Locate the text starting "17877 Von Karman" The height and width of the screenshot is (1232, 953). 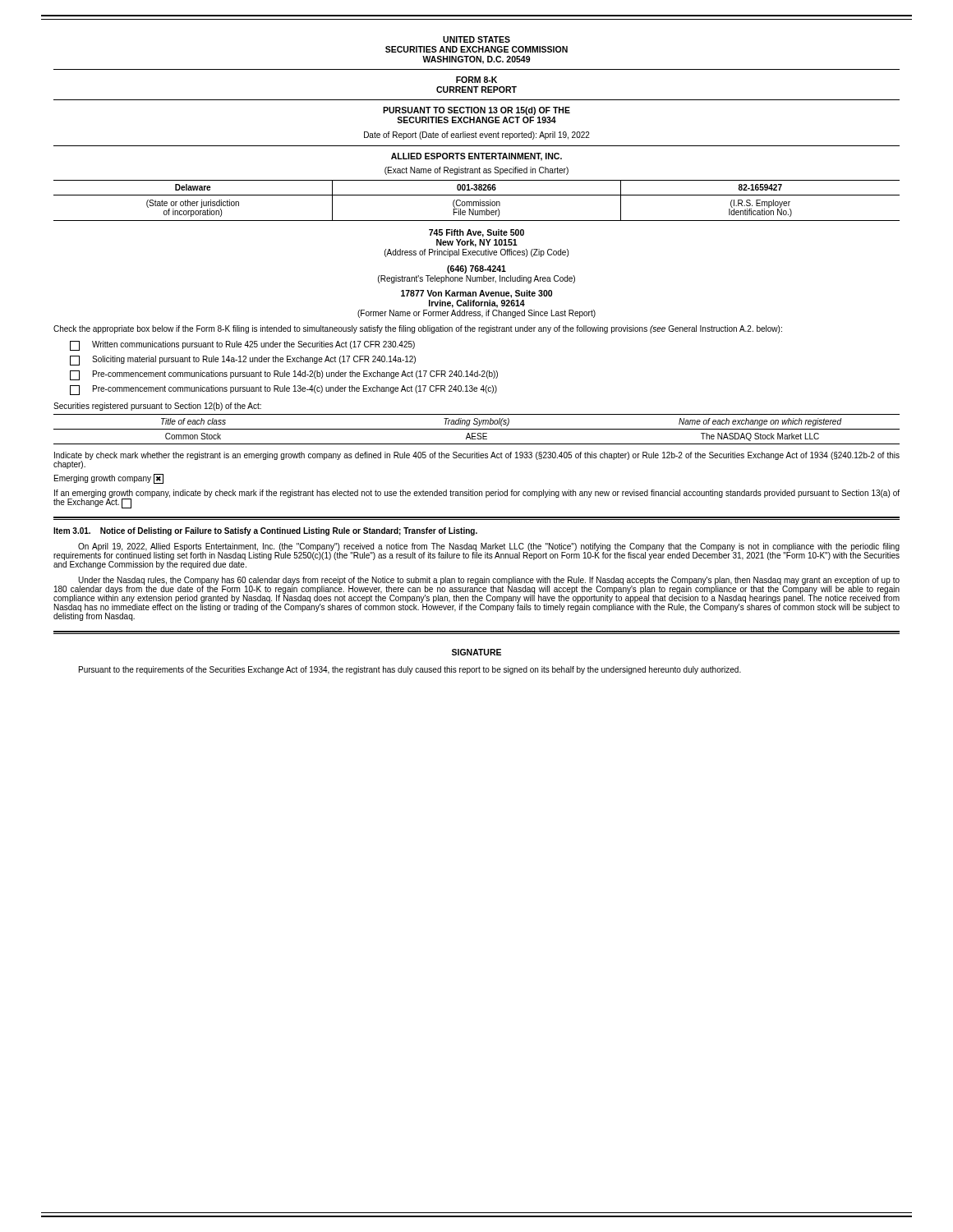(476, 303)
